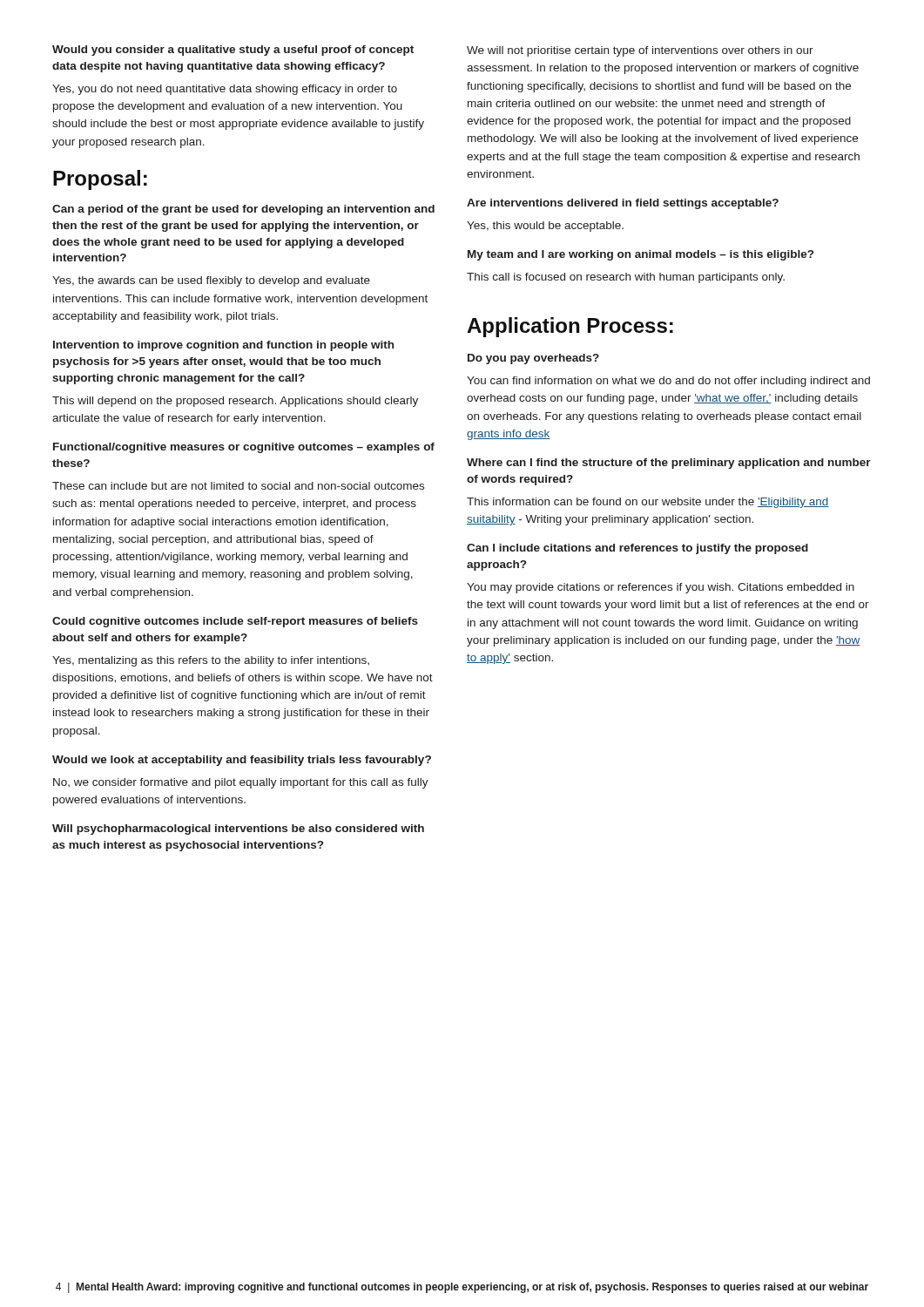Find the element starting "Do you pay"
The image size is (924, 1307).
coord(533,358)
